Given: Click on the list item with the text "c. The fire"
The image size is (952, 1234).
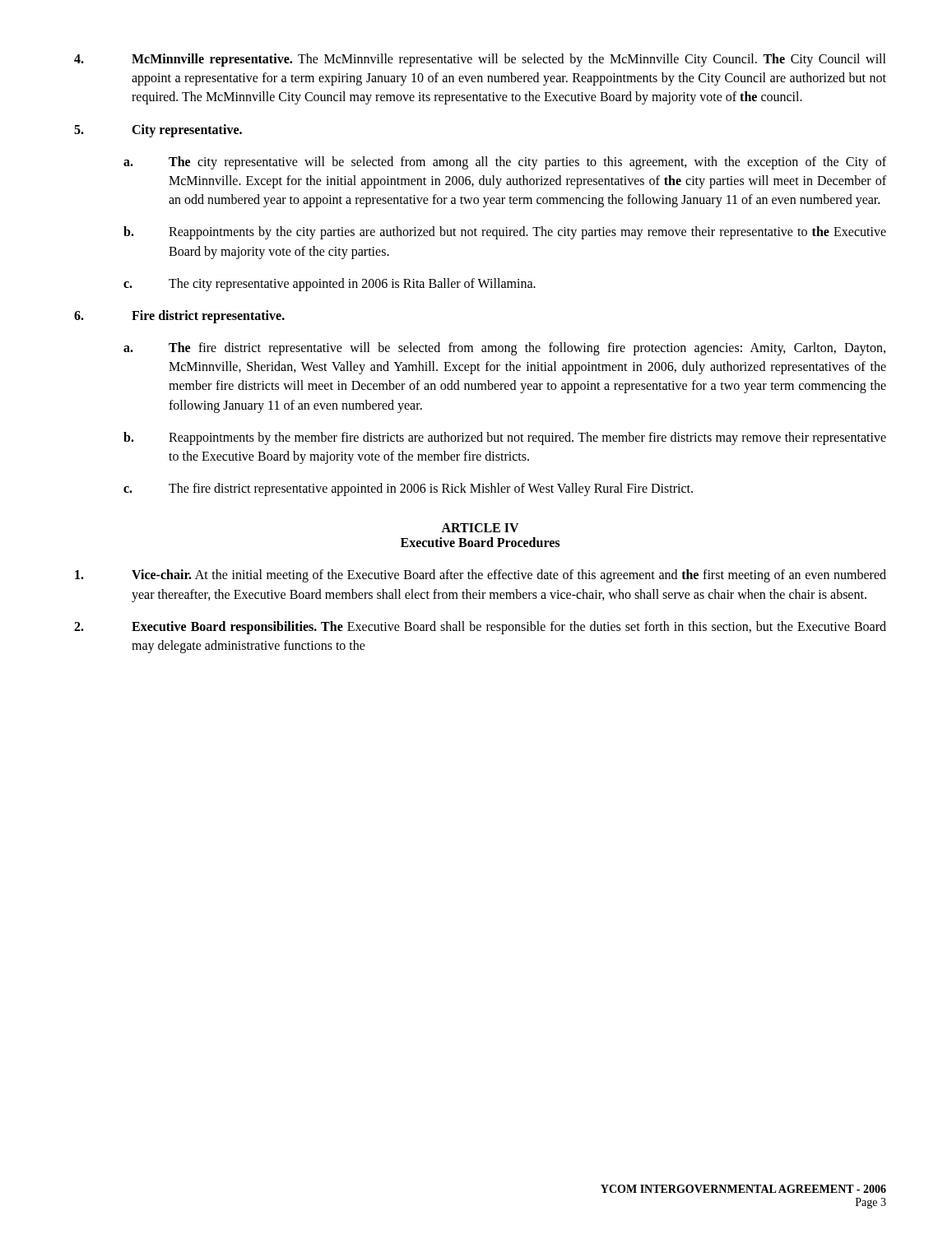Looking at the screenshot, I should pos(505,488).
